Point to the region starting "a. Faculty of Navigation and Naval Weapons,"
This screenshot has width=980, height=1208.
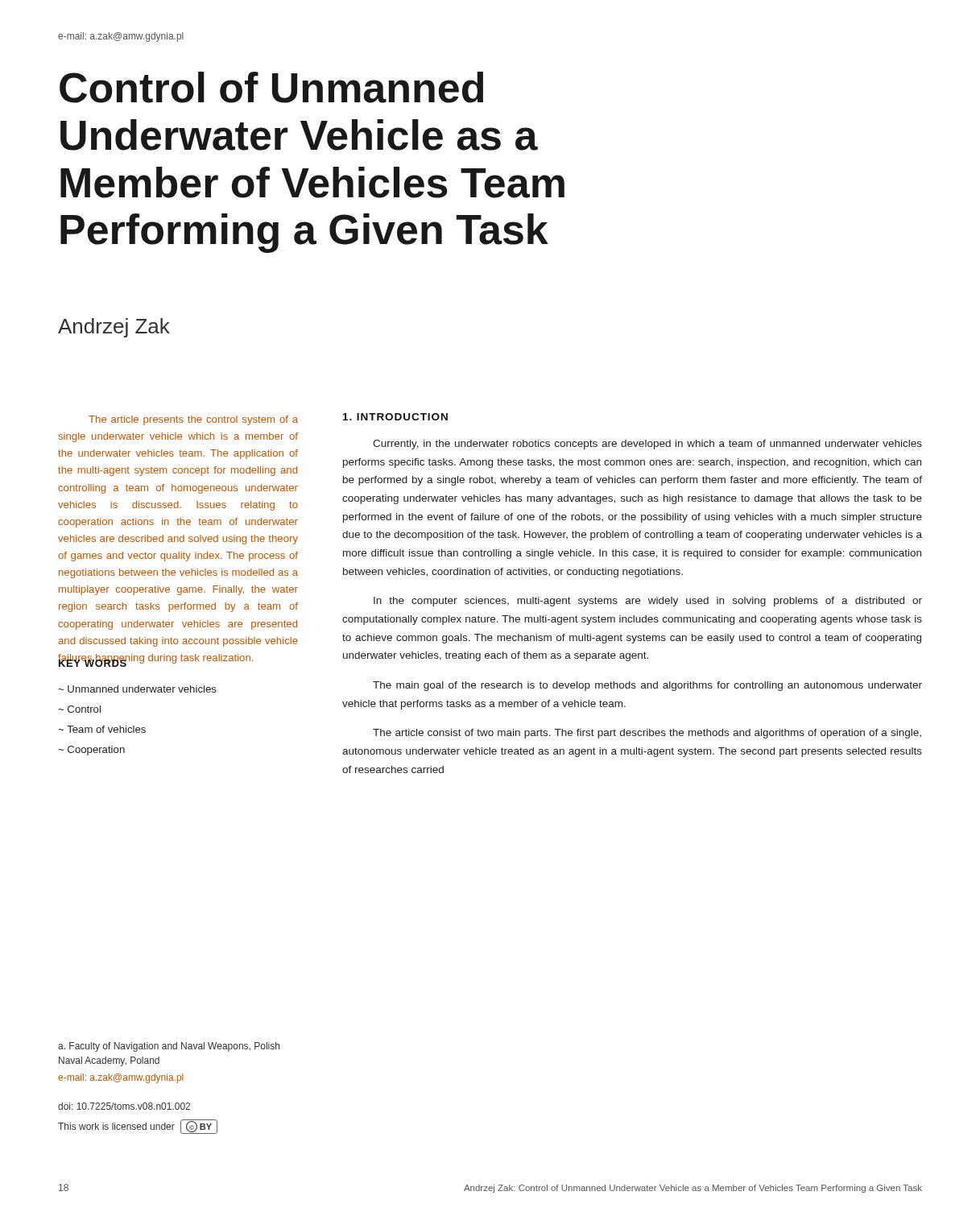[169, 1047]
